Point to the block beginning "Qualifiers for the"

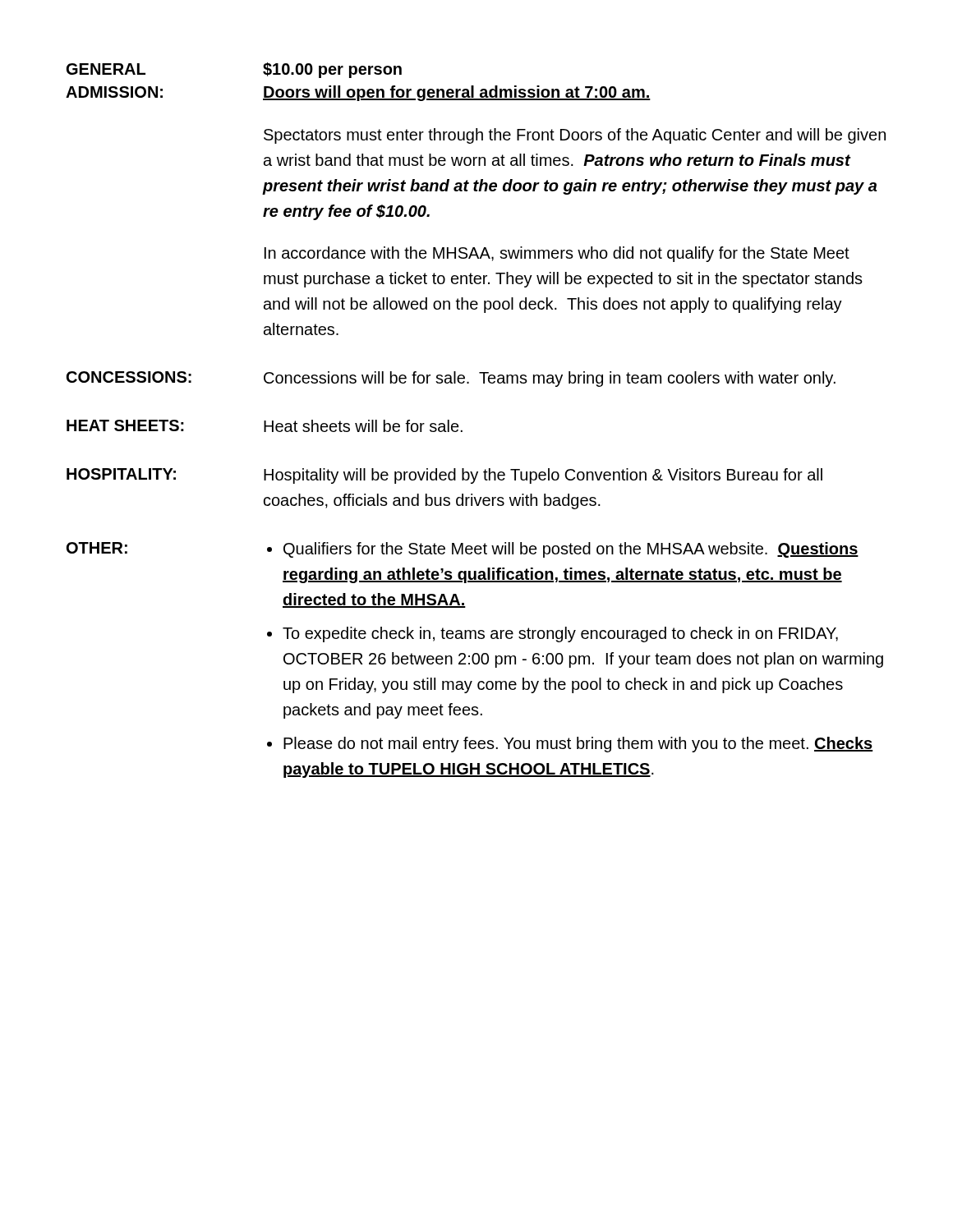(x=570, y=574)
